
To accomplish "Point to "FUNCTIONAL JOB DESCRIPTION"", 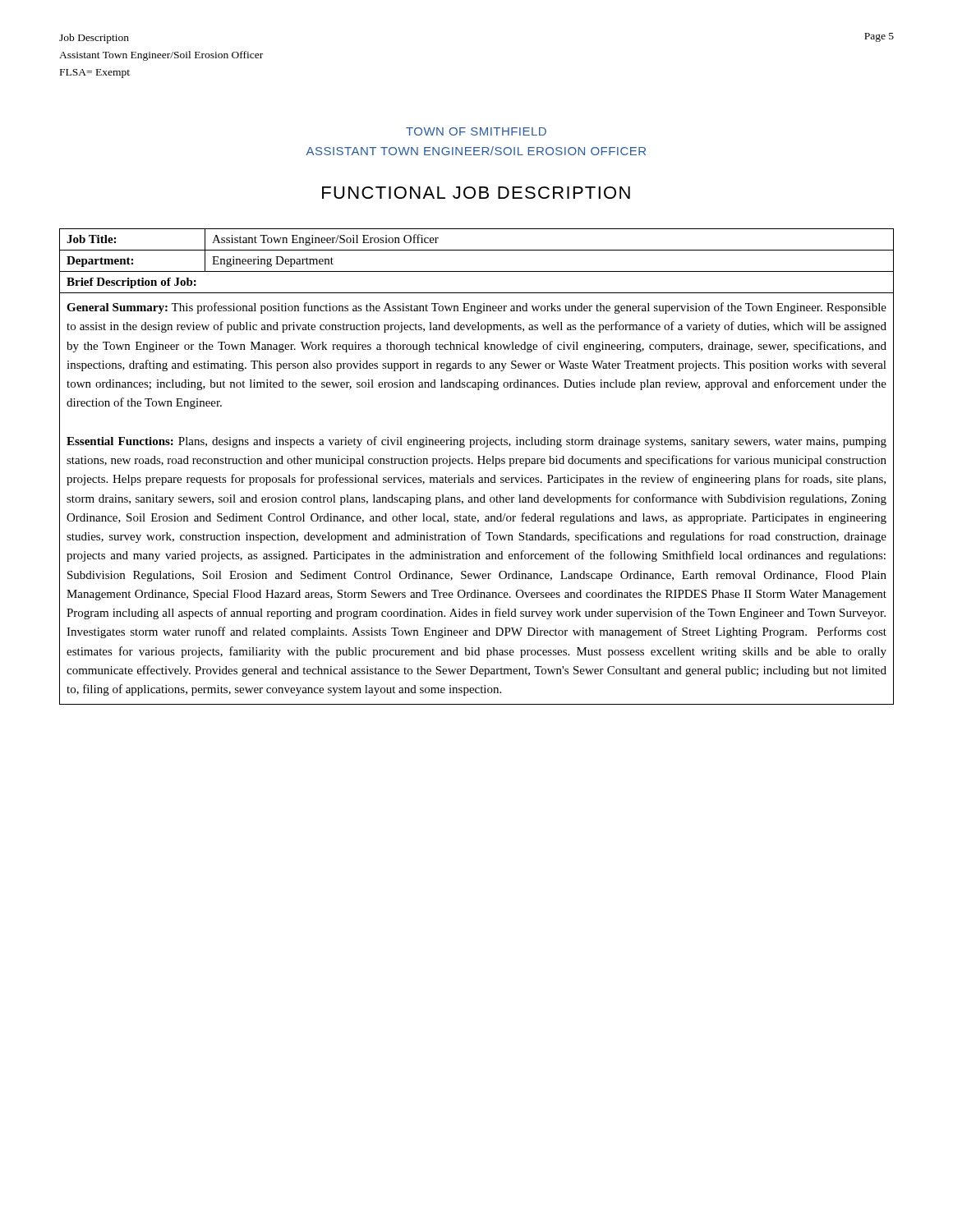I will tap(476, 193).
